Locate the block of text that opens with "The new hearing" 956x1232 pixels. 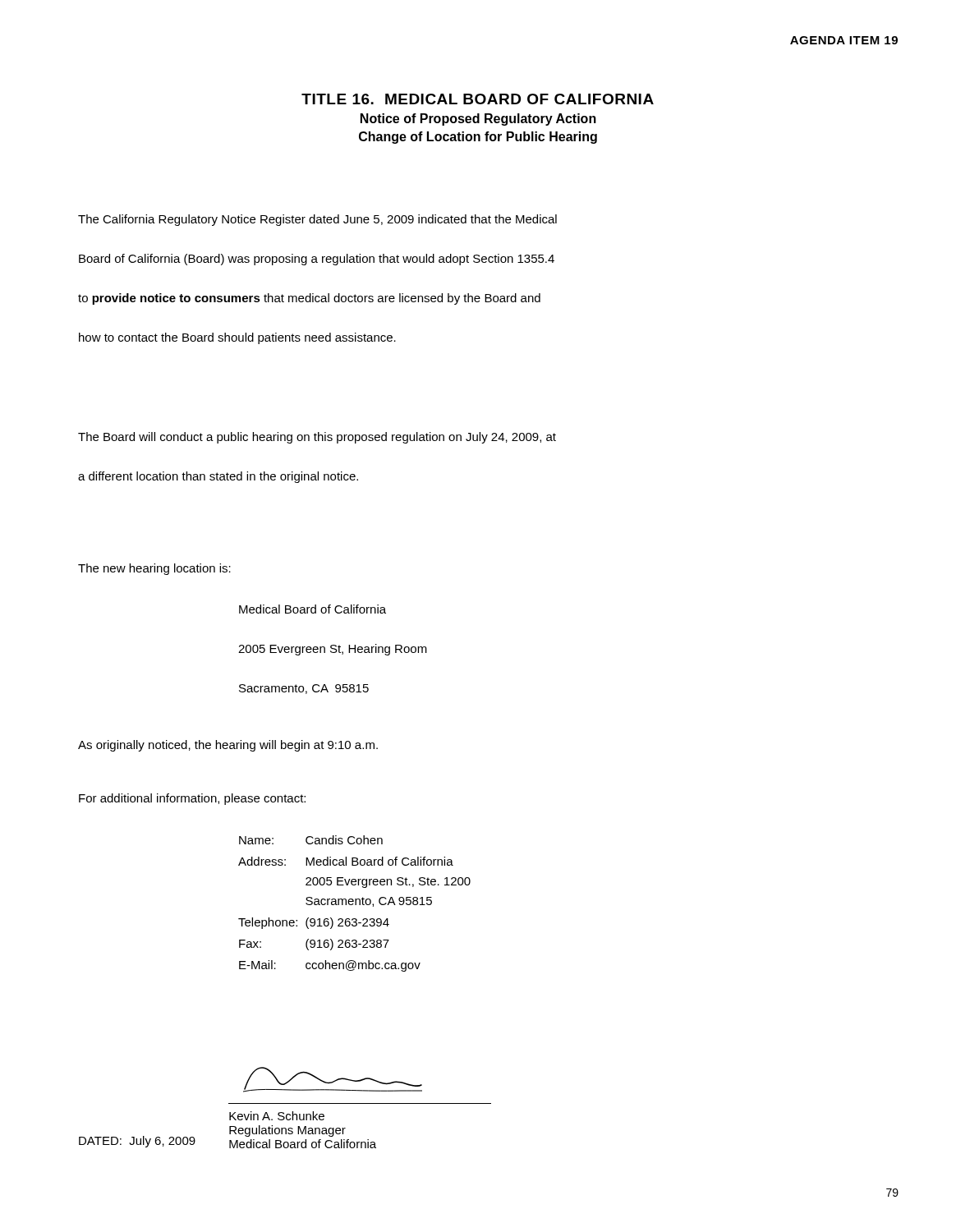(155, 568)
